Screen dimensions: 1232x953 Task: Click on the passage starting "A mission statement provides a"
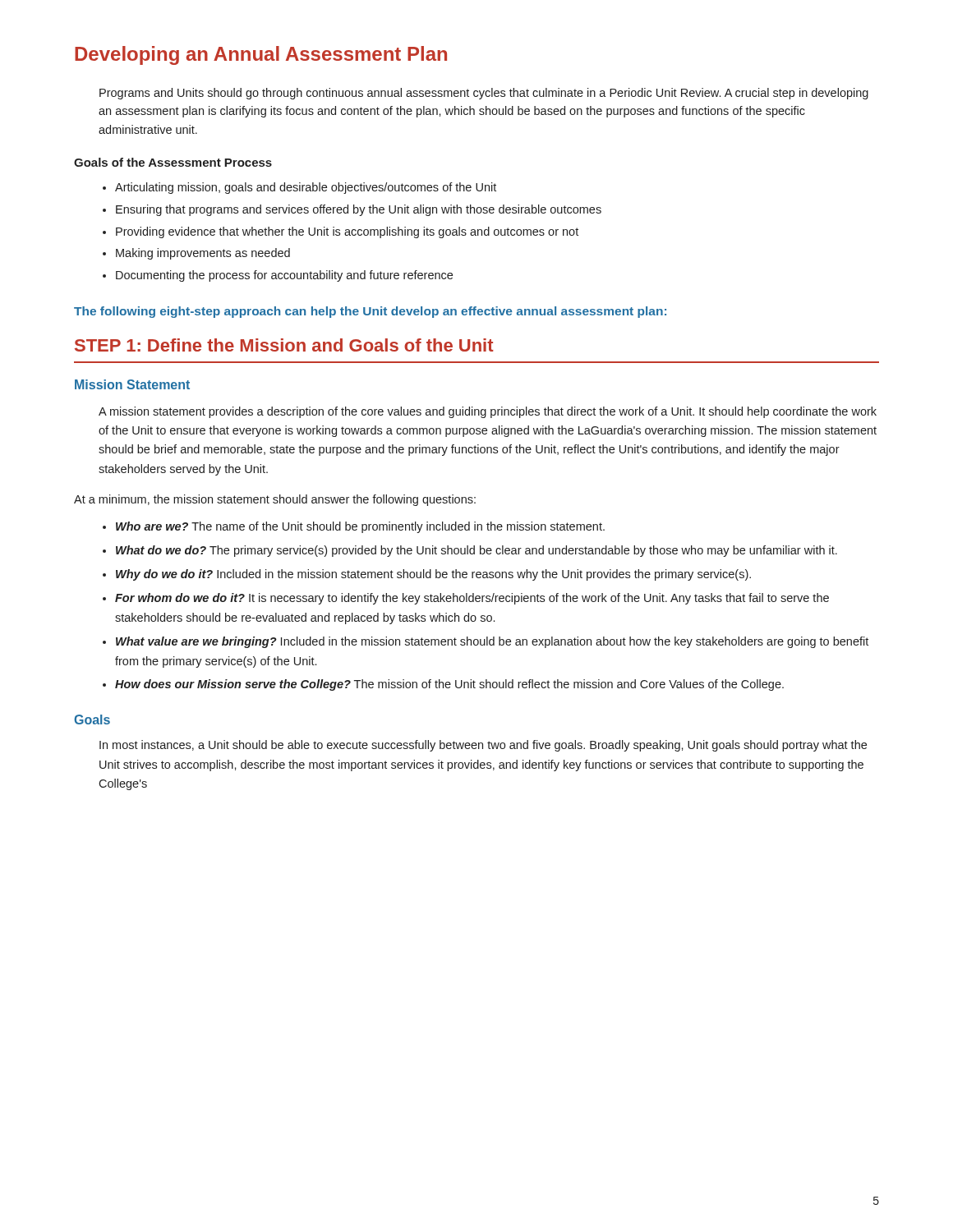pos(489,441)
